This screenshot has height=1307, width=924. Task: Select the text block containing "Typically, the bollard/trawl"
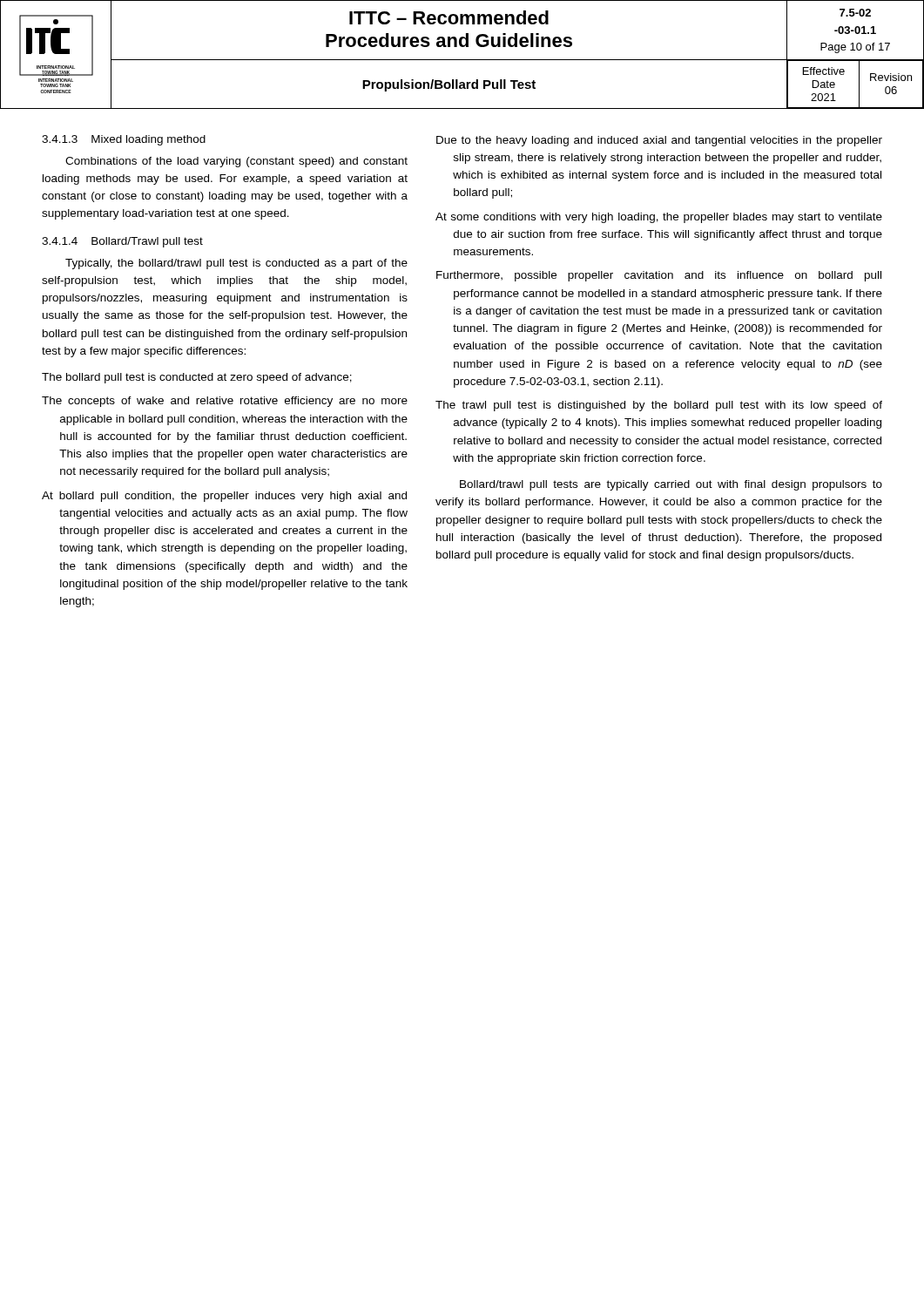pyautogui.click(x=225, y=306)
